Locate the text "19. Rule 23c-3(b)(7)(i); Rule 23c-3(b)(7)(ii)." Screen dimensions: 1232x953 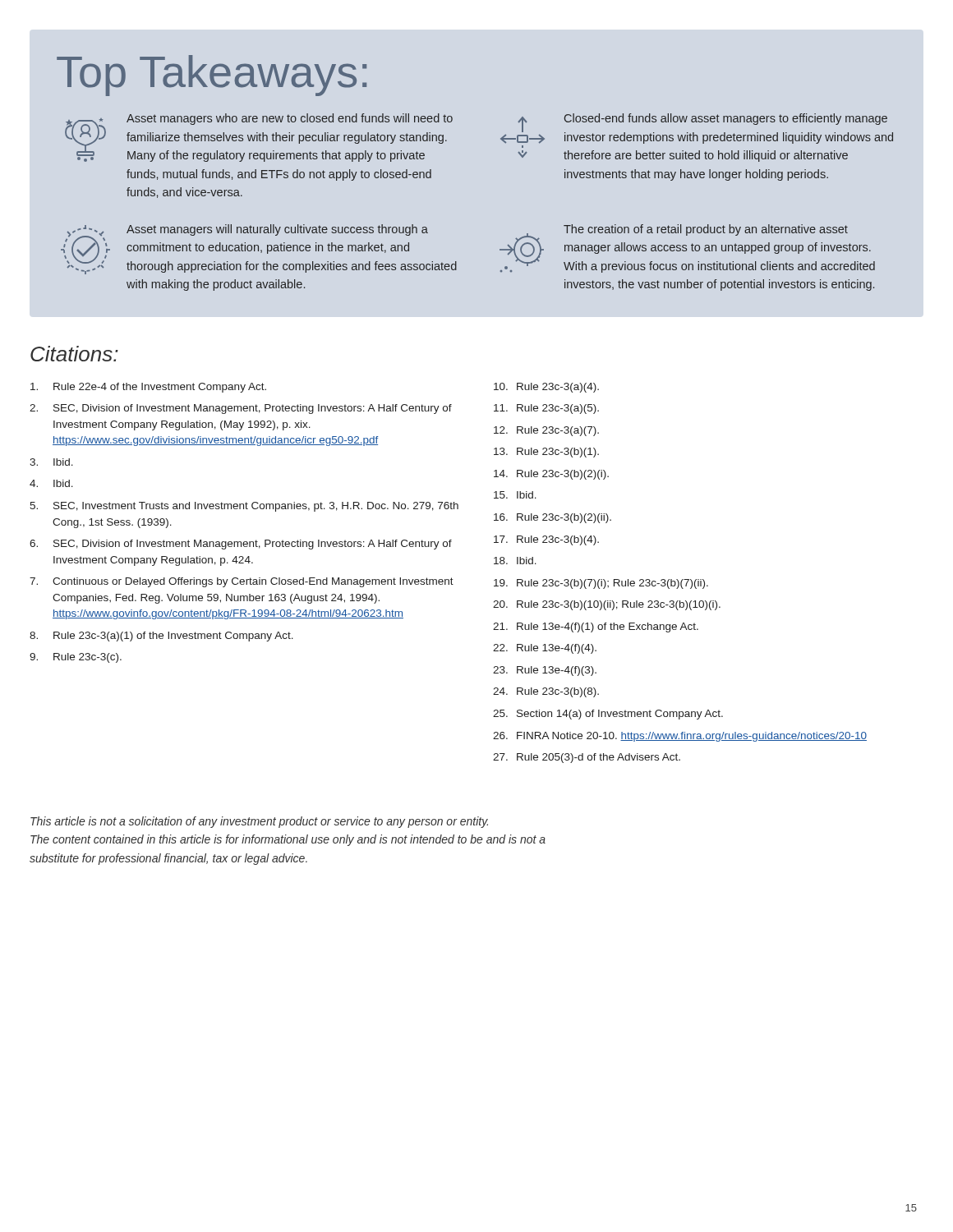pos(601,583)
